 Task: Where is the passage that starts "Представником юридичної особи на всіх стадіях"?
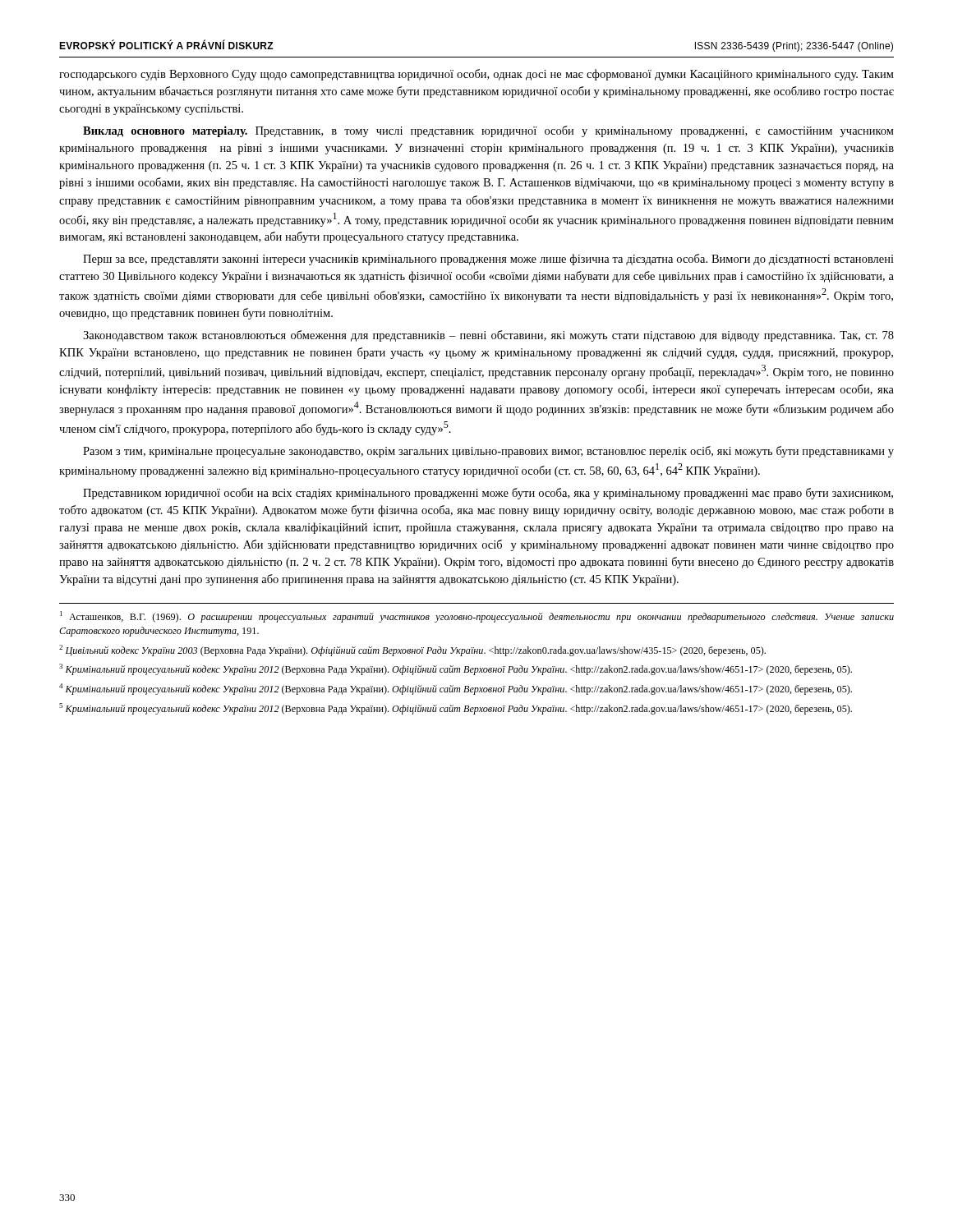(x=476, y=536)
